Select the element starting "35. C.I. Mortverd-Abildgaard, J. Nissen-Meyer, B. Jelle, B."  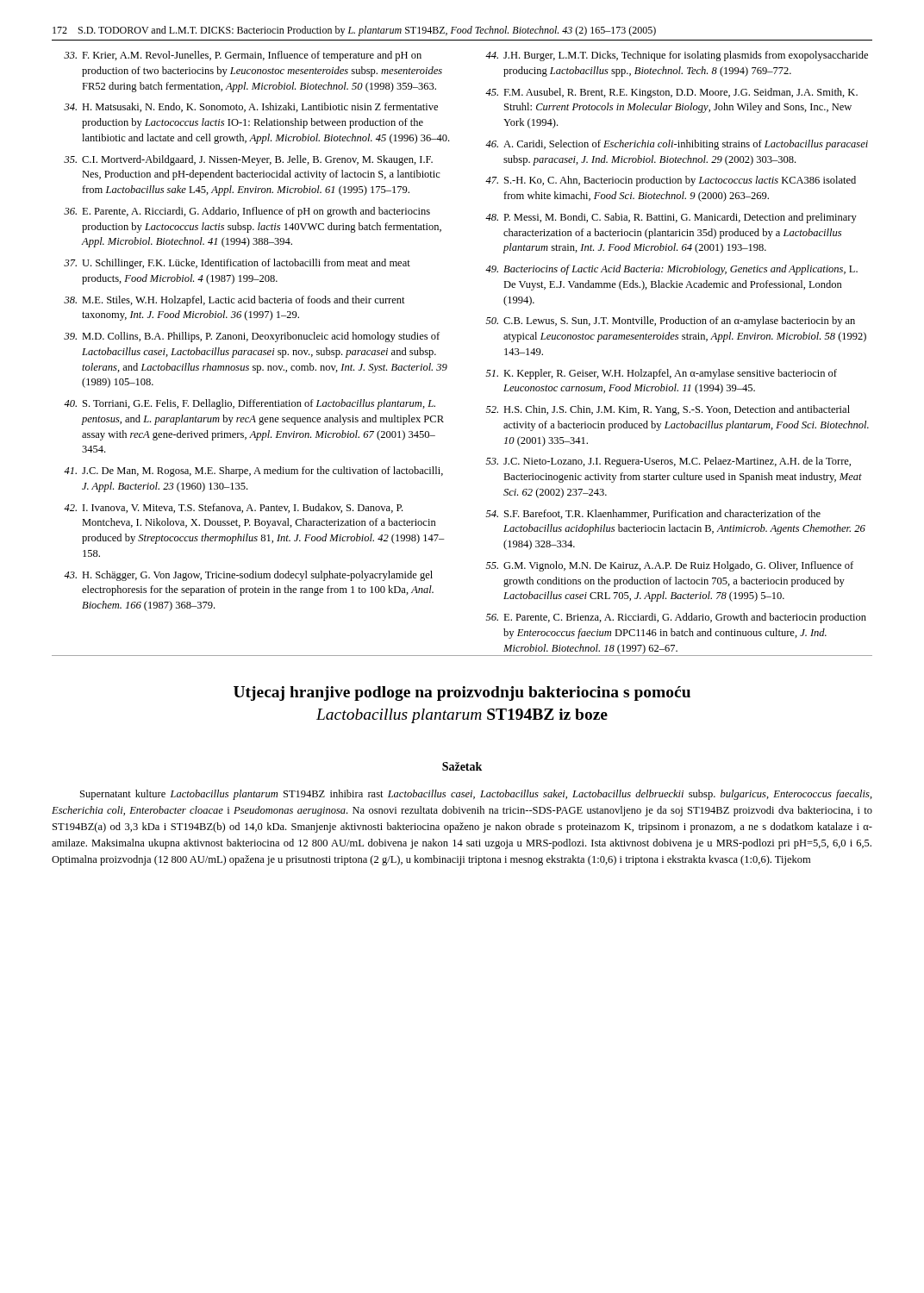coord(251,175)
